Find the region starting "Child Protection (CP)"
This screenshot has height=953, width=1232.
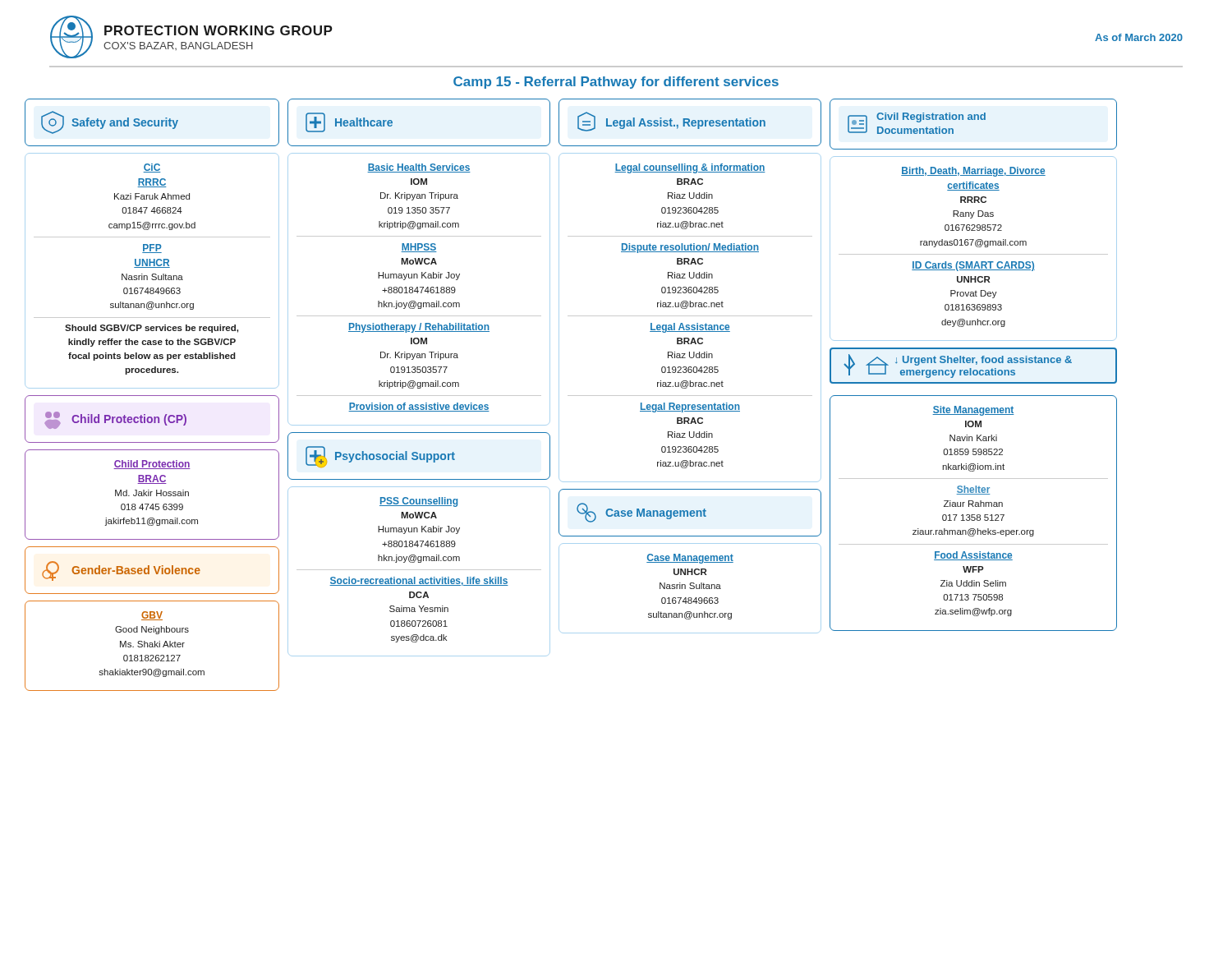[152, 419]
